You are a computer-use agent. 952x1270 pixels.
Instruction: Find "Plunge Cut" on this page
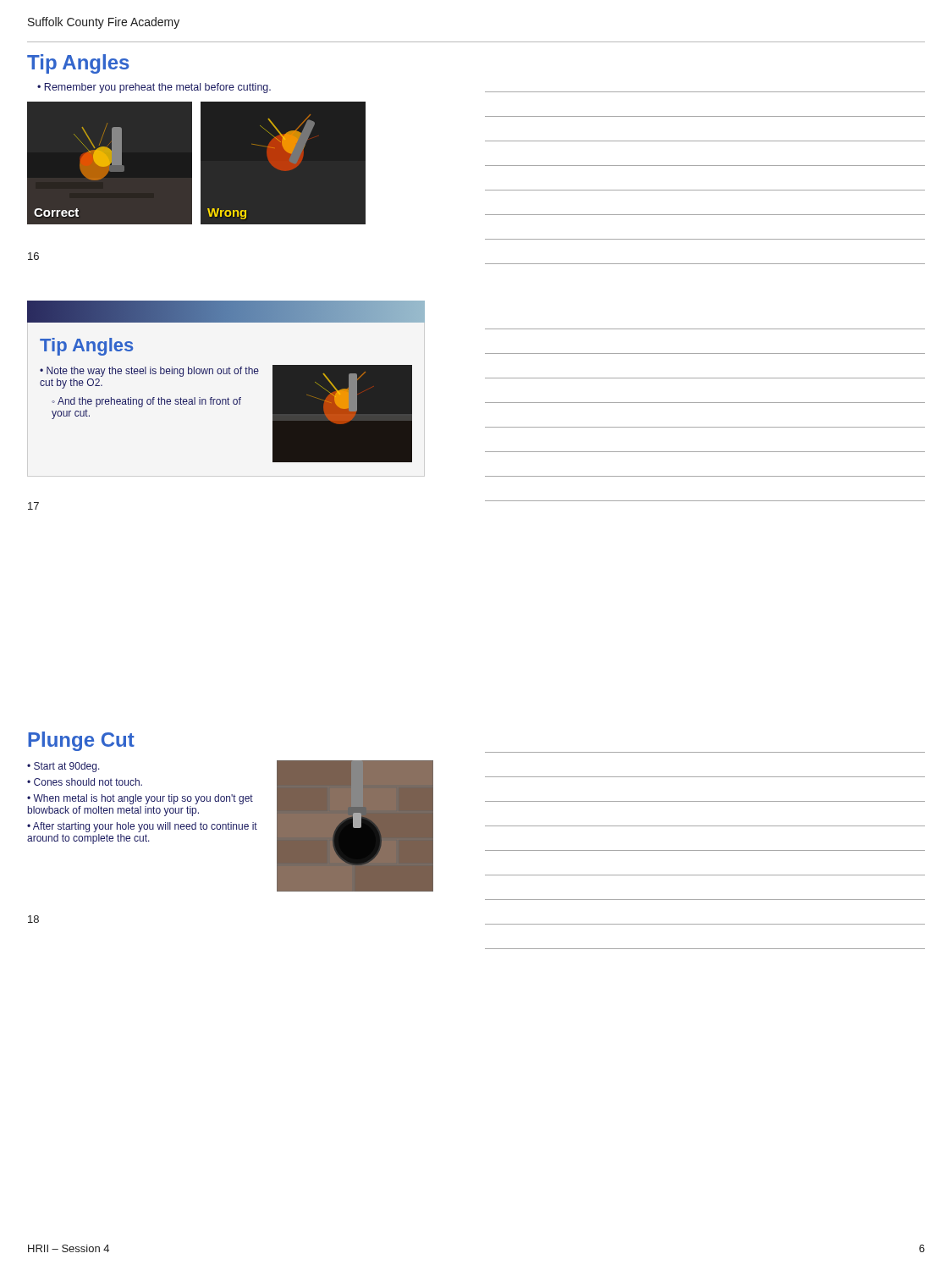point(81,740)
